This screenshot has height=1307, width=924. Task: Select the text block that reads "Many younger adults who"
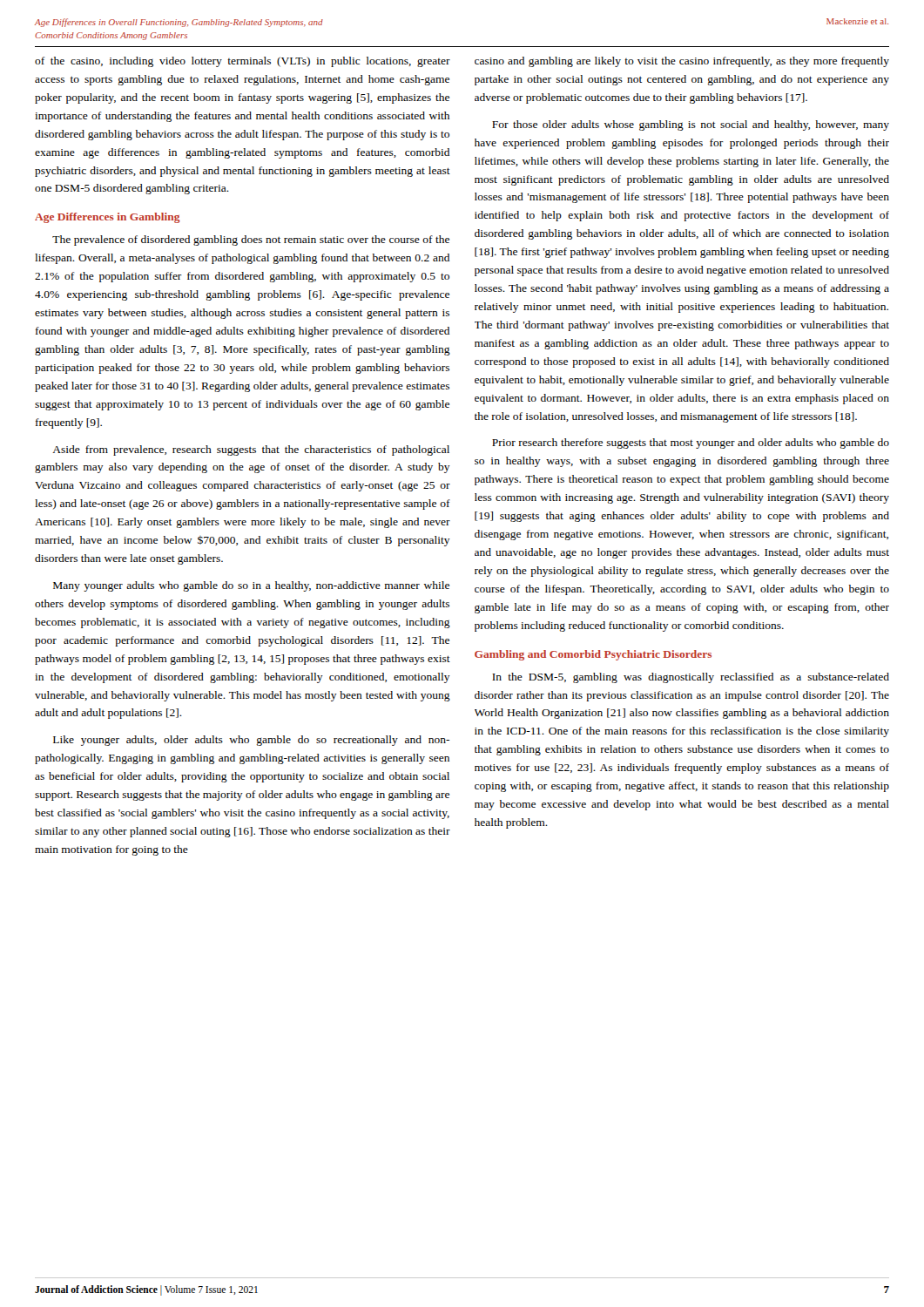pos(242,650)
